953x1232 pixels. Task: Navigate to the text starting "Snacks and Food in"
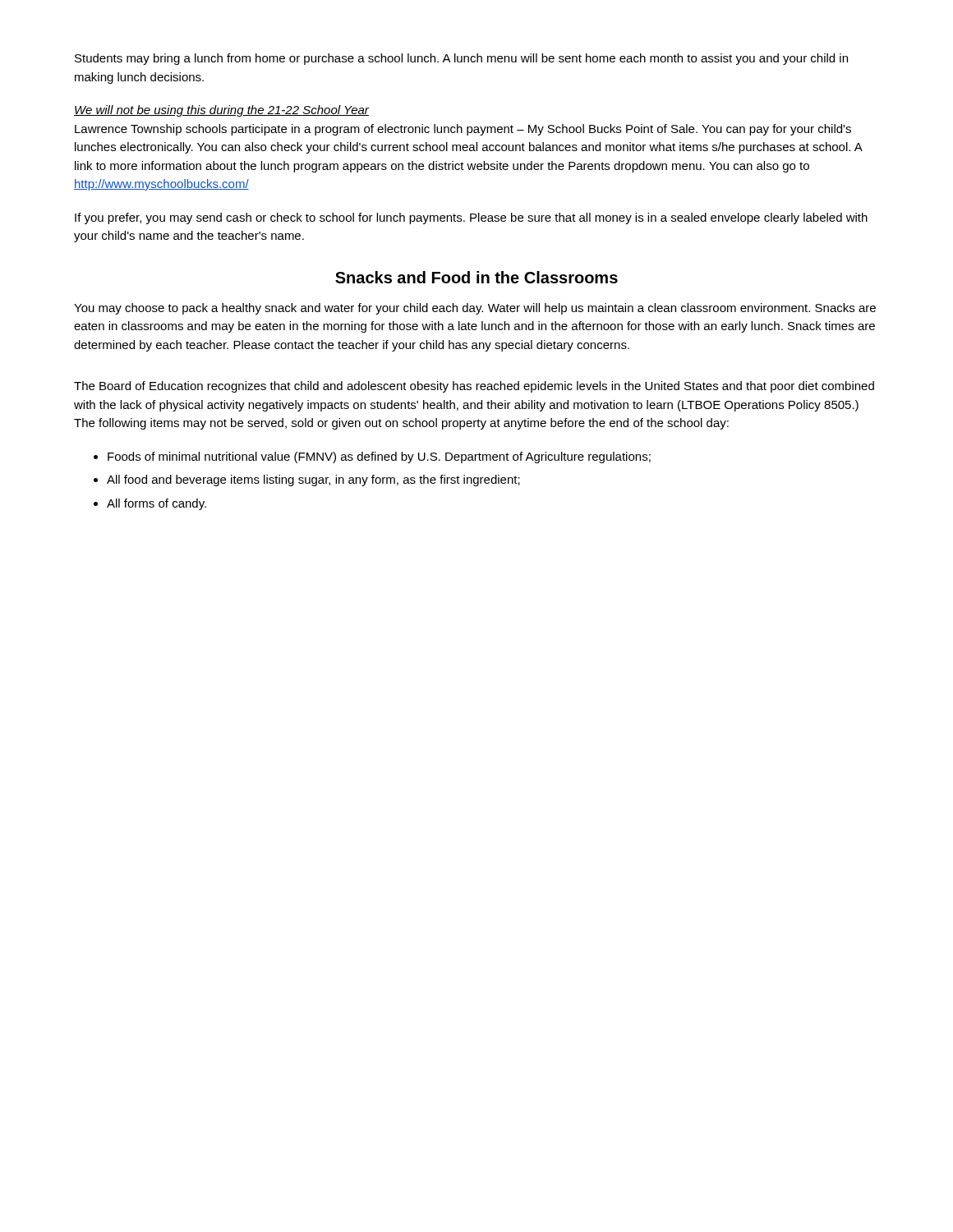coord(476,277)
